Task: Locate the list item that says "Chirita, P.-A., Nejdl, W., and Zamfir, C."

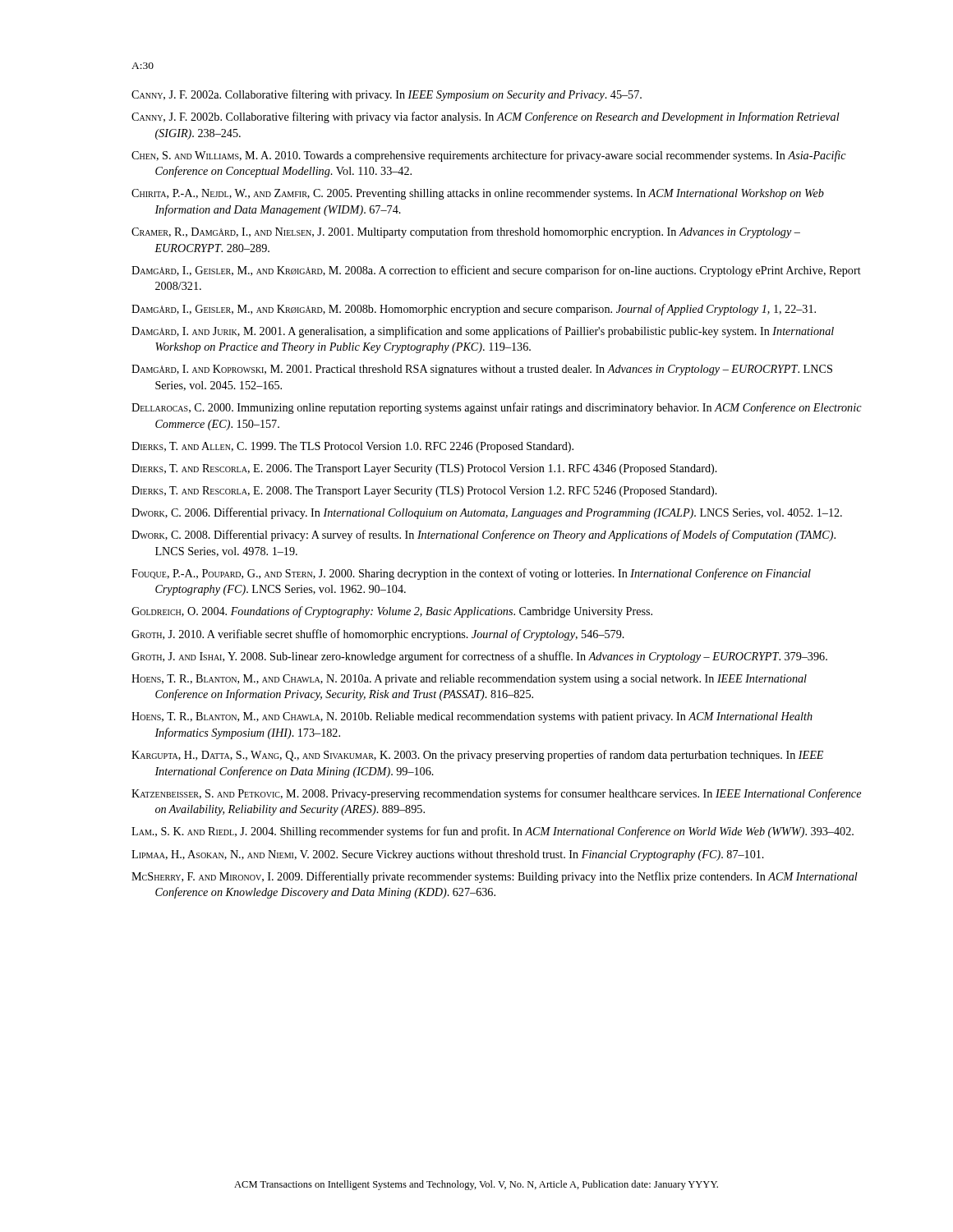Action: (497, 202)
